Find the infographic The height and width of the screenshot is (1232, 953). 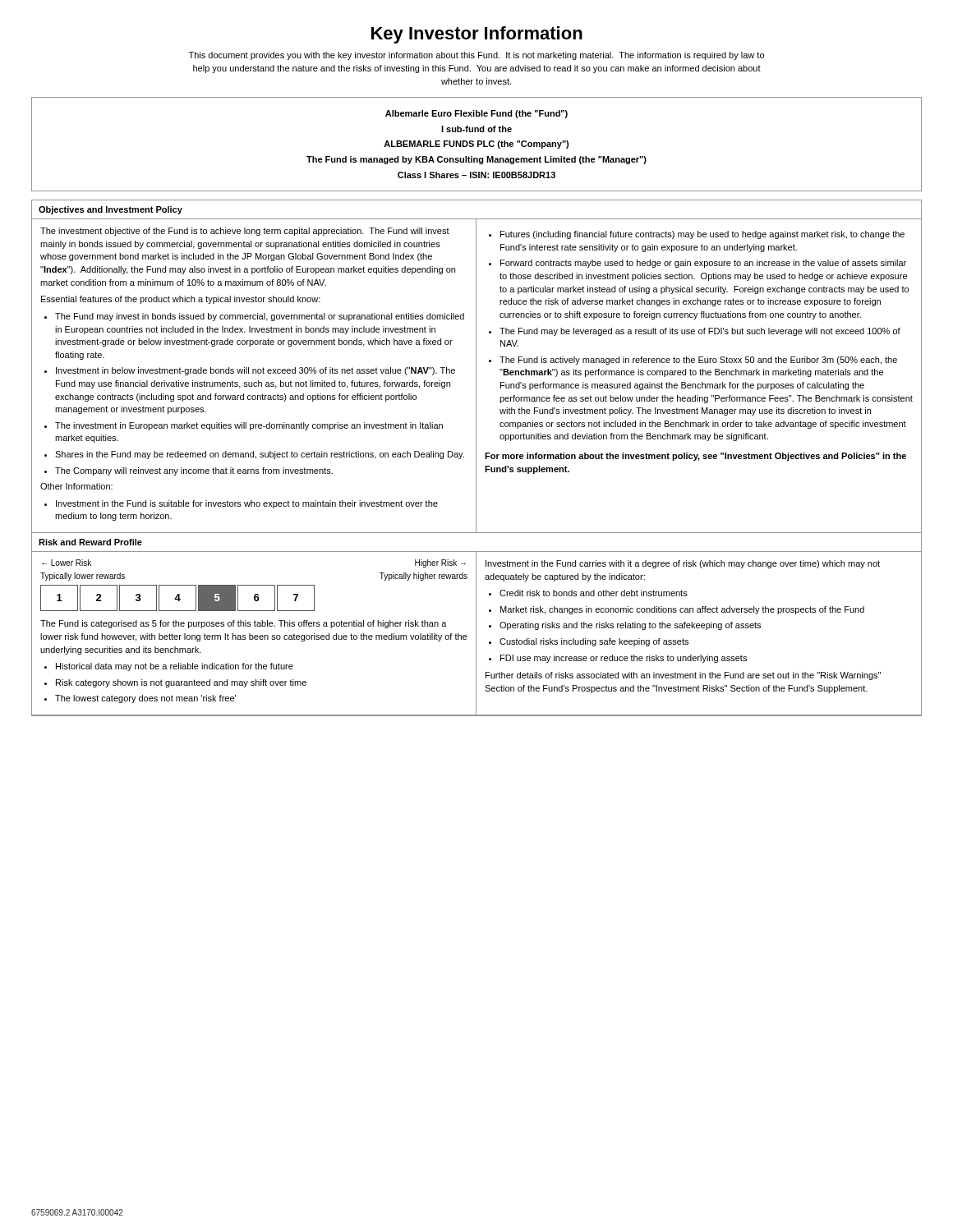(254, 585)
